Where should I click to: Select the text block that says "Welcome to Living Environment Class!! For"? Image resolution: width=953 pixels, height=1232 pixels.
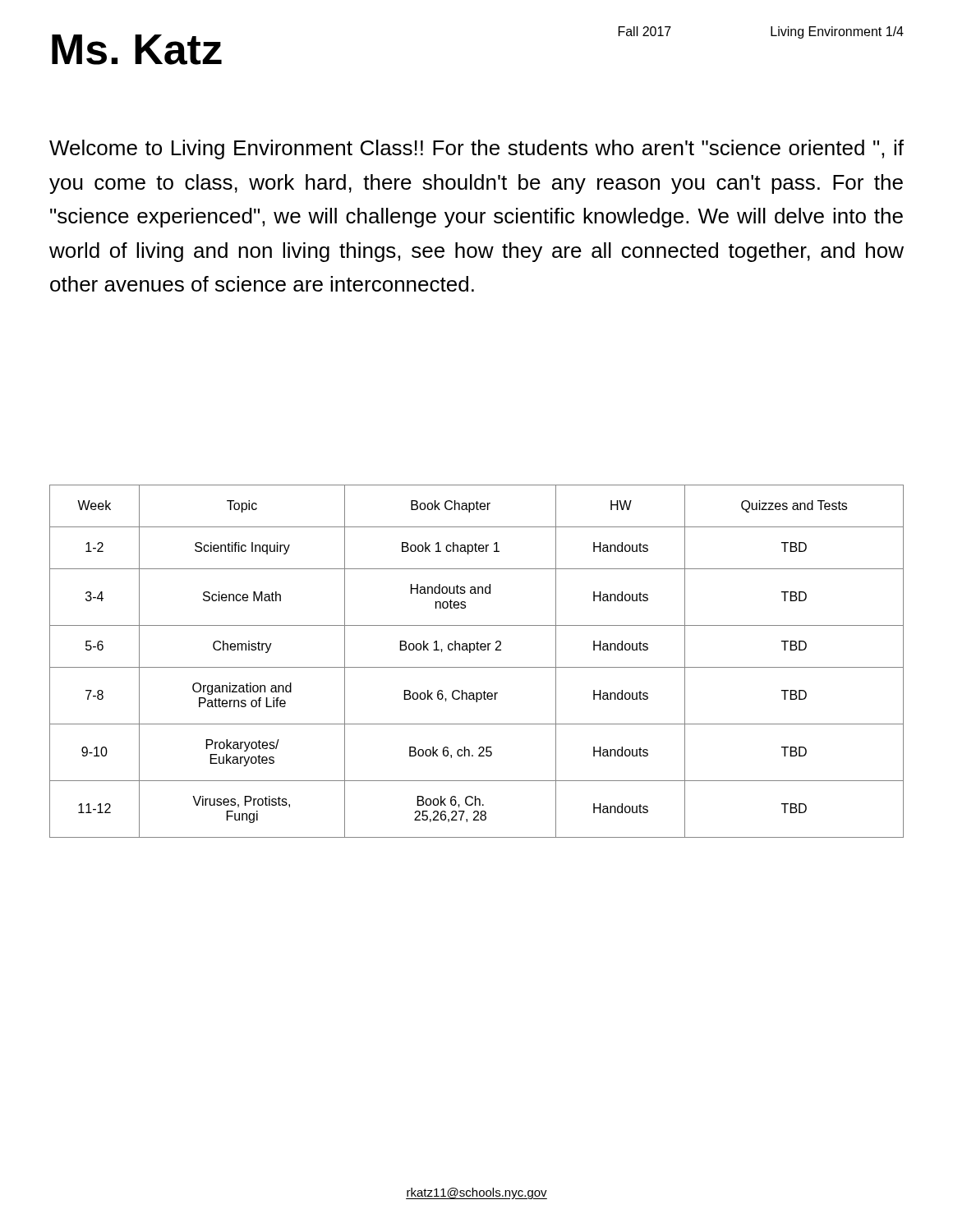coord(476,216)
